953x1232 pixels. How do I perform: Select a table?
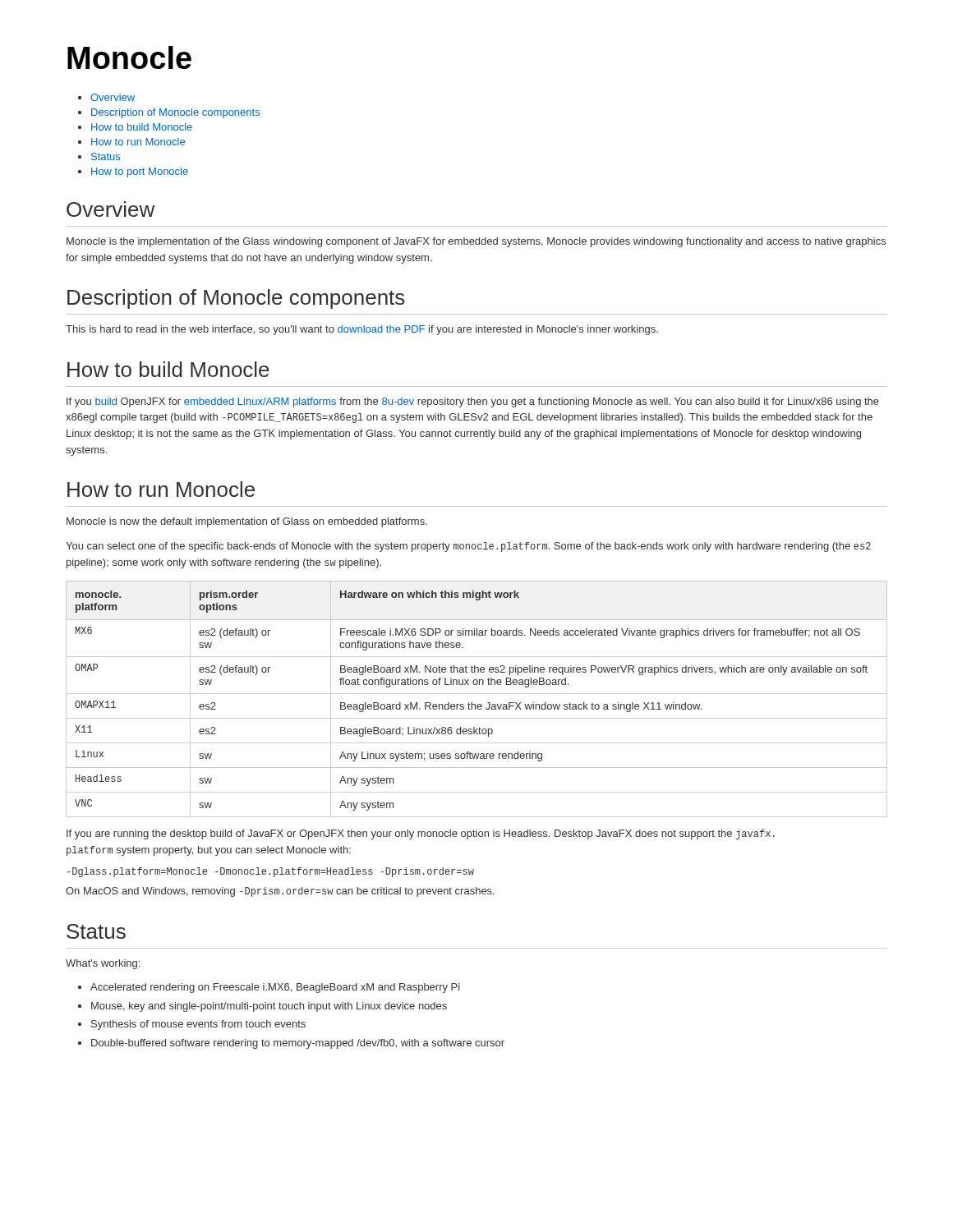[476, 699]
